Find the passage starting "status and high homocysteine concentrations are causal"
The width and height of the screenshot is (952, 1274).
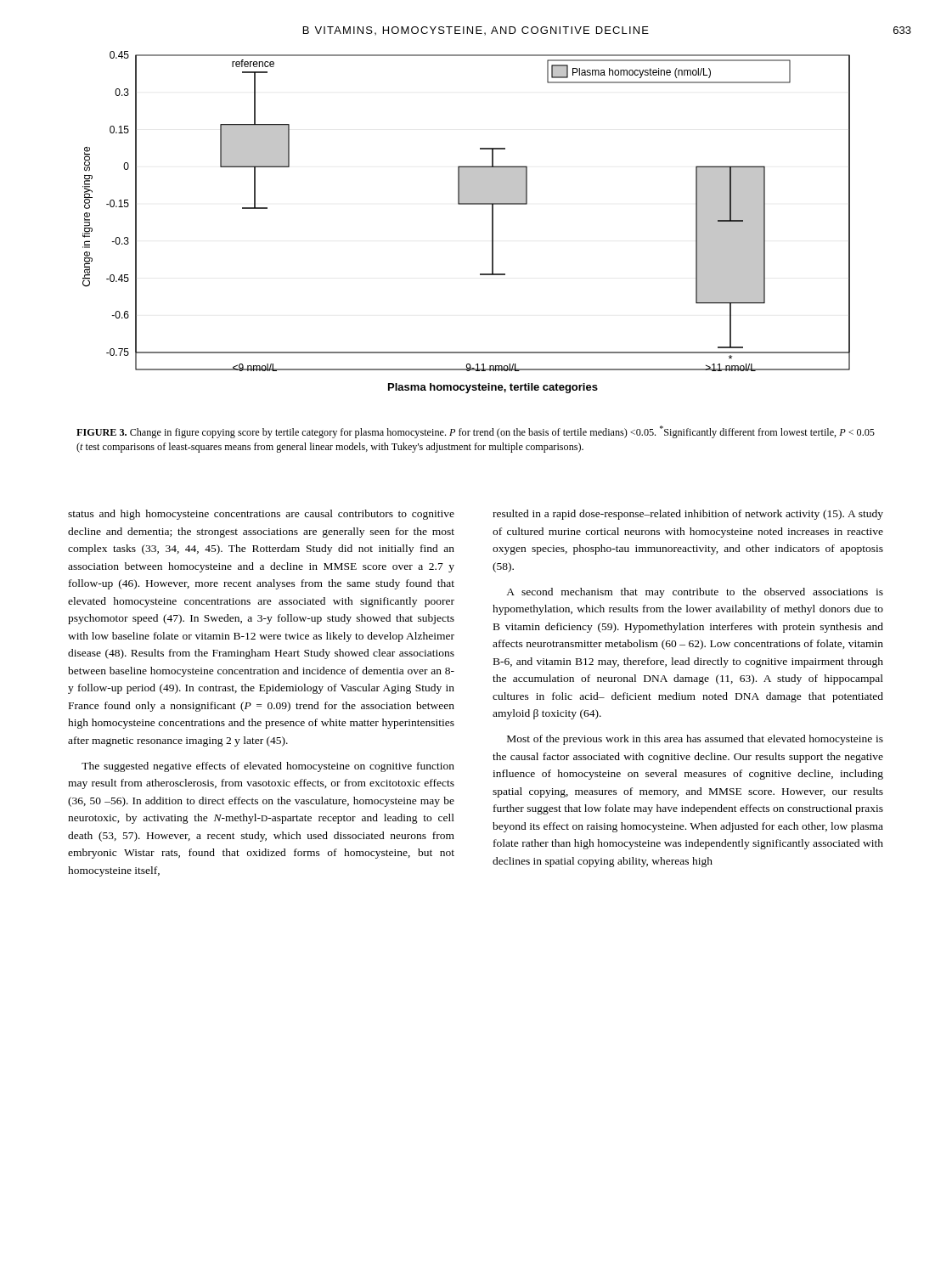click(261, 692)
